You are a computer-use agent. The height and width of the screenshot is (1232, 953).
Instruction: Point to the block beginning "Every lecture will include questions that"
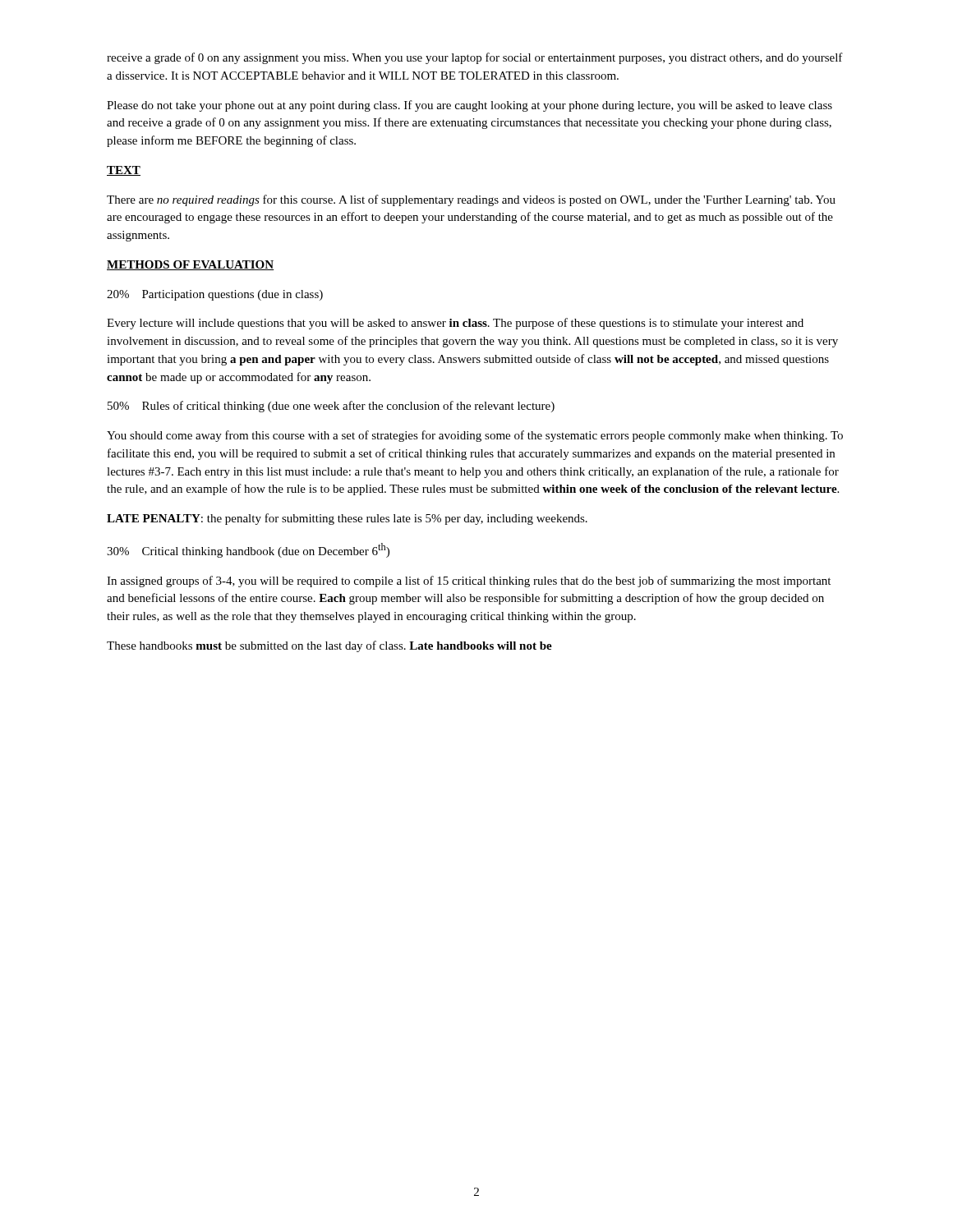(x=476, y=351)
